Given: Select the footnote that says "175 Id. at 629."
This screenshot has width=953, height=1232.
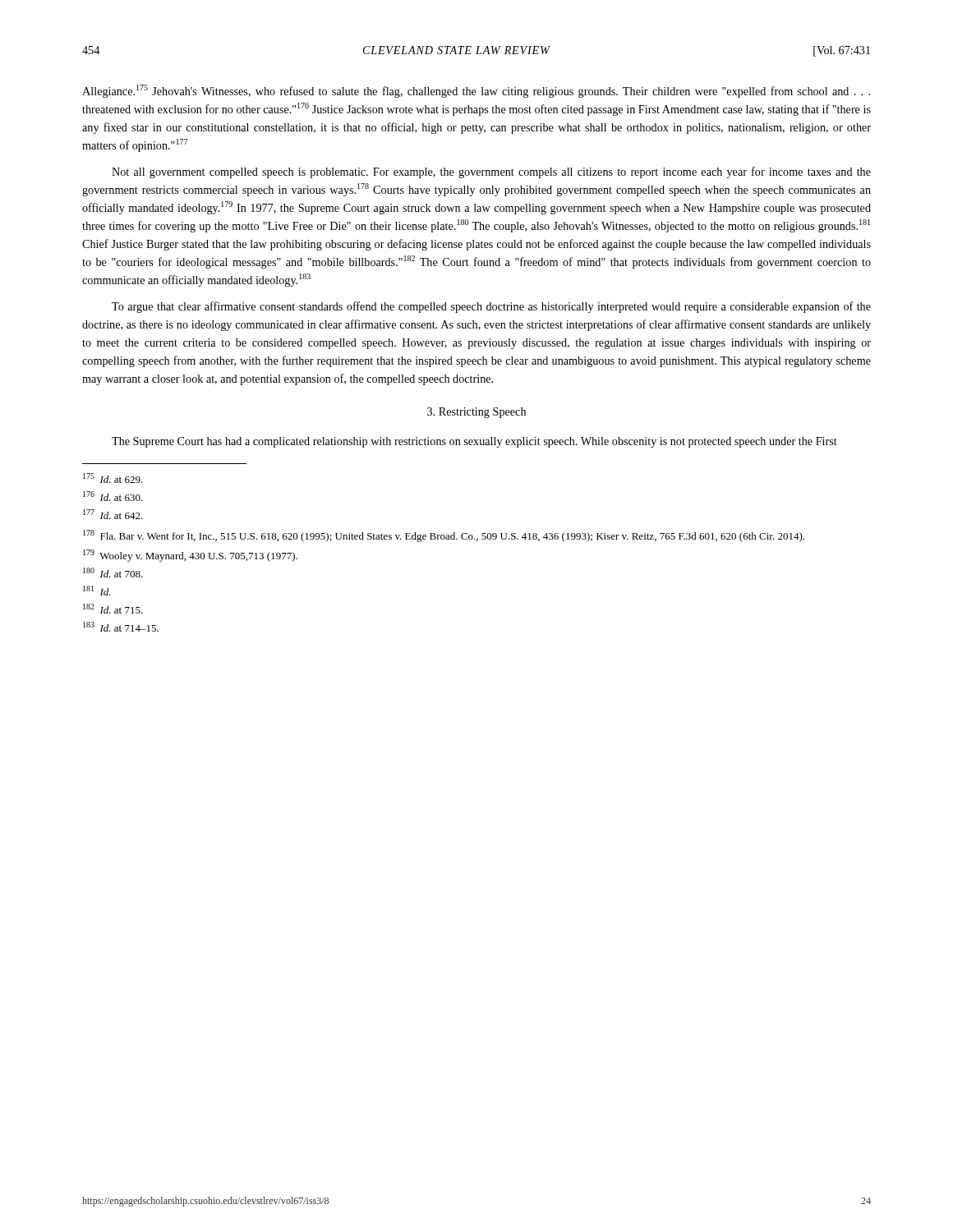Looking at the screenshot, I should [113, 479].
